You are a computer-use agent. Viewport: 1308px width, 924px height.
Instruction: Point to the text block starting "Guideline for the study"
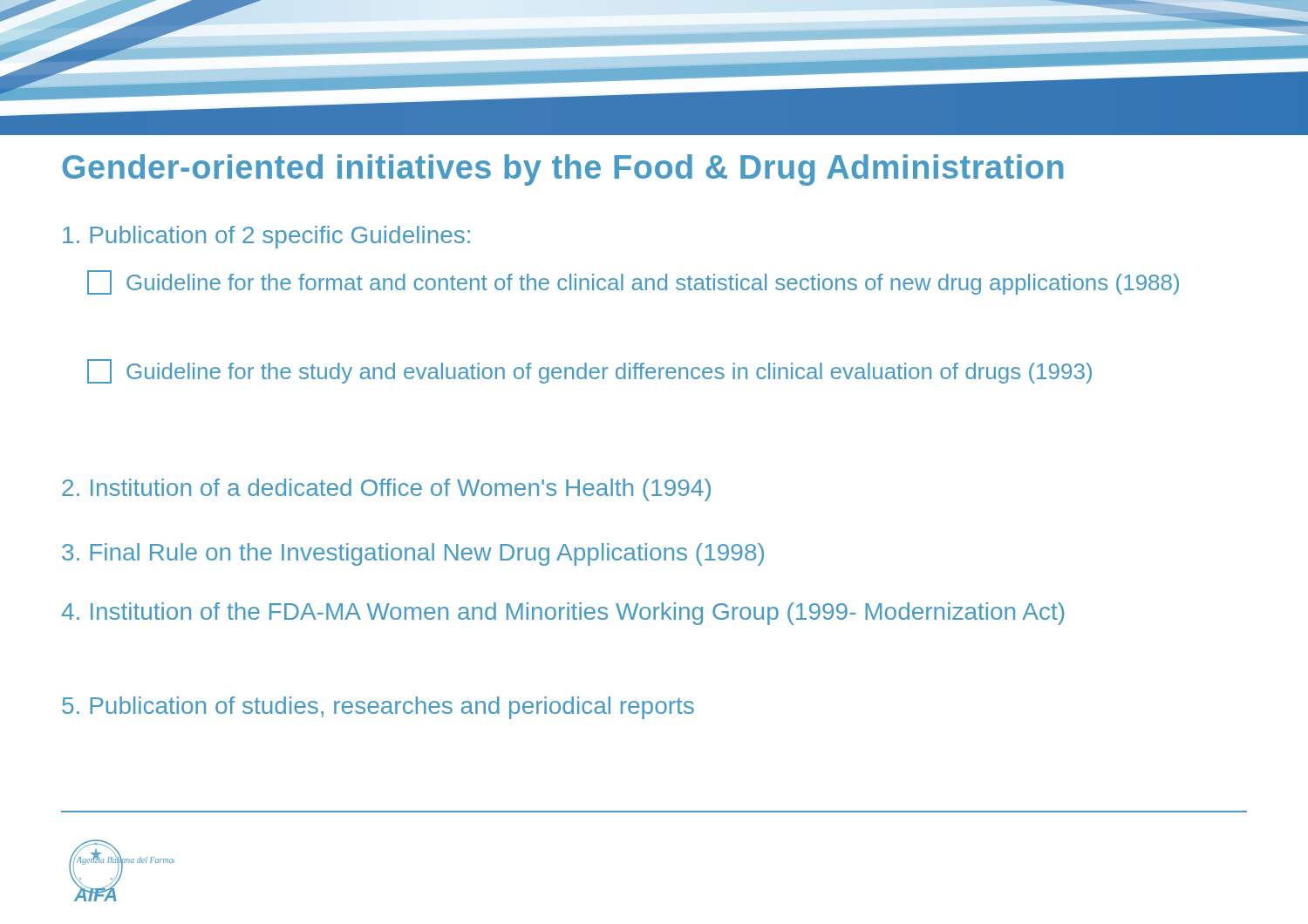(x=590, y=372)
